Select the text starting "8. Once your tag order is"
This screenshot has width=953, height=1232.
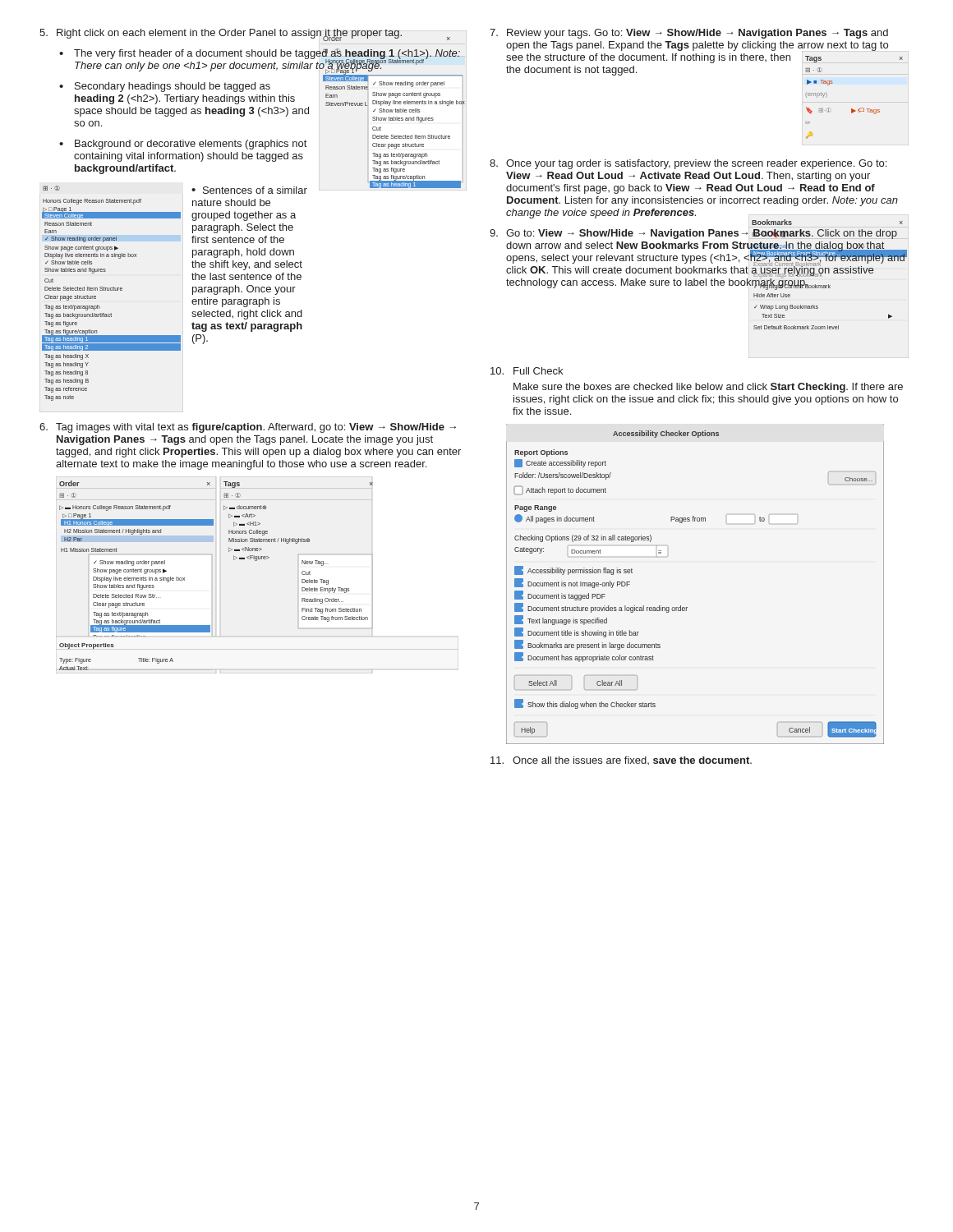(x=699, y=188)
